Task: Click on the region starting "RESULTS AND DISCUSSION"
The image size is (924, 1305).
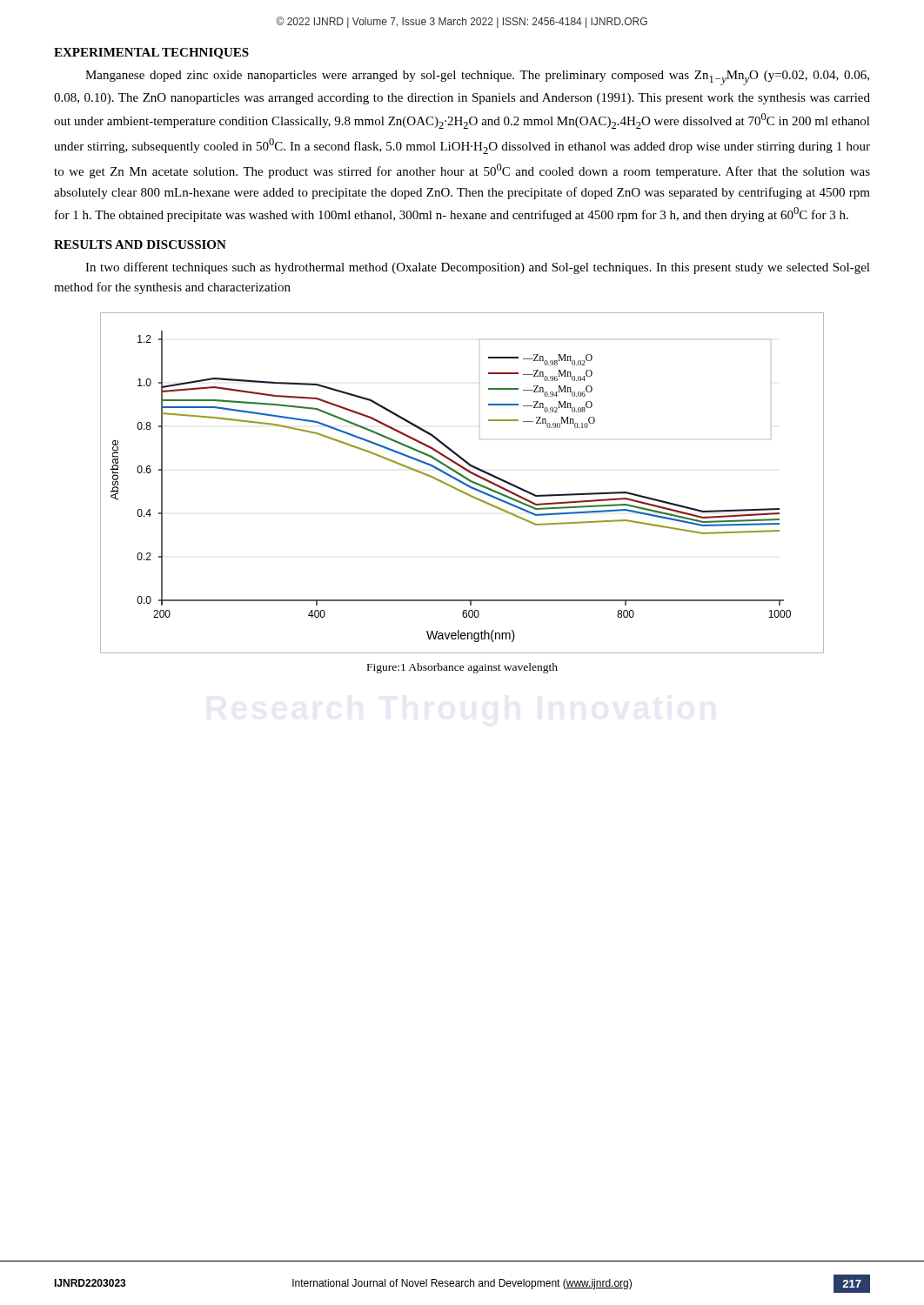Action: pyautogui.click(x=140, y=245)
